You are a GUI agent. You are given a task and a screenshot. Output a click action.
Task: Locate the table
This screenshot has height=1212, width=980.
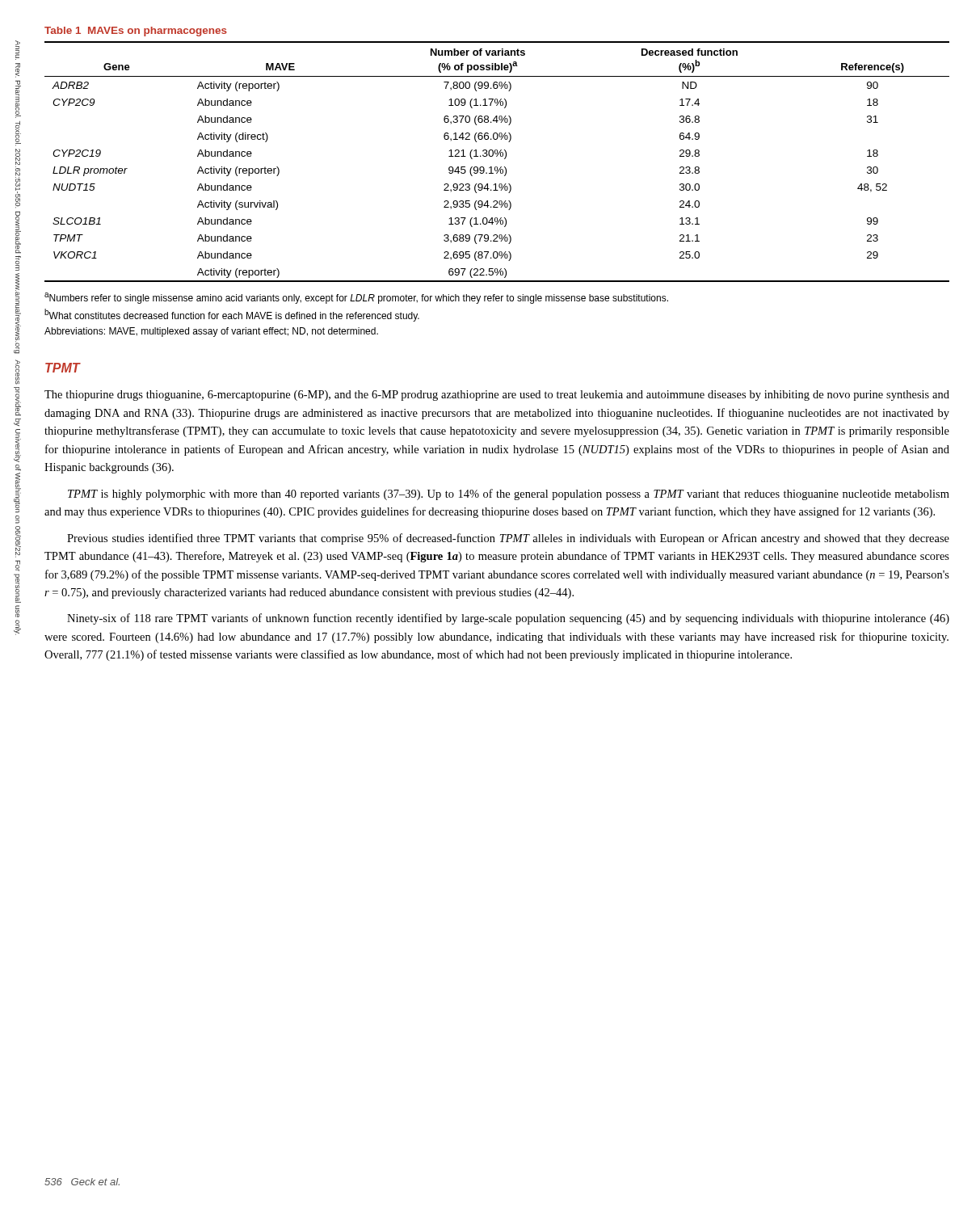[497, 162]
